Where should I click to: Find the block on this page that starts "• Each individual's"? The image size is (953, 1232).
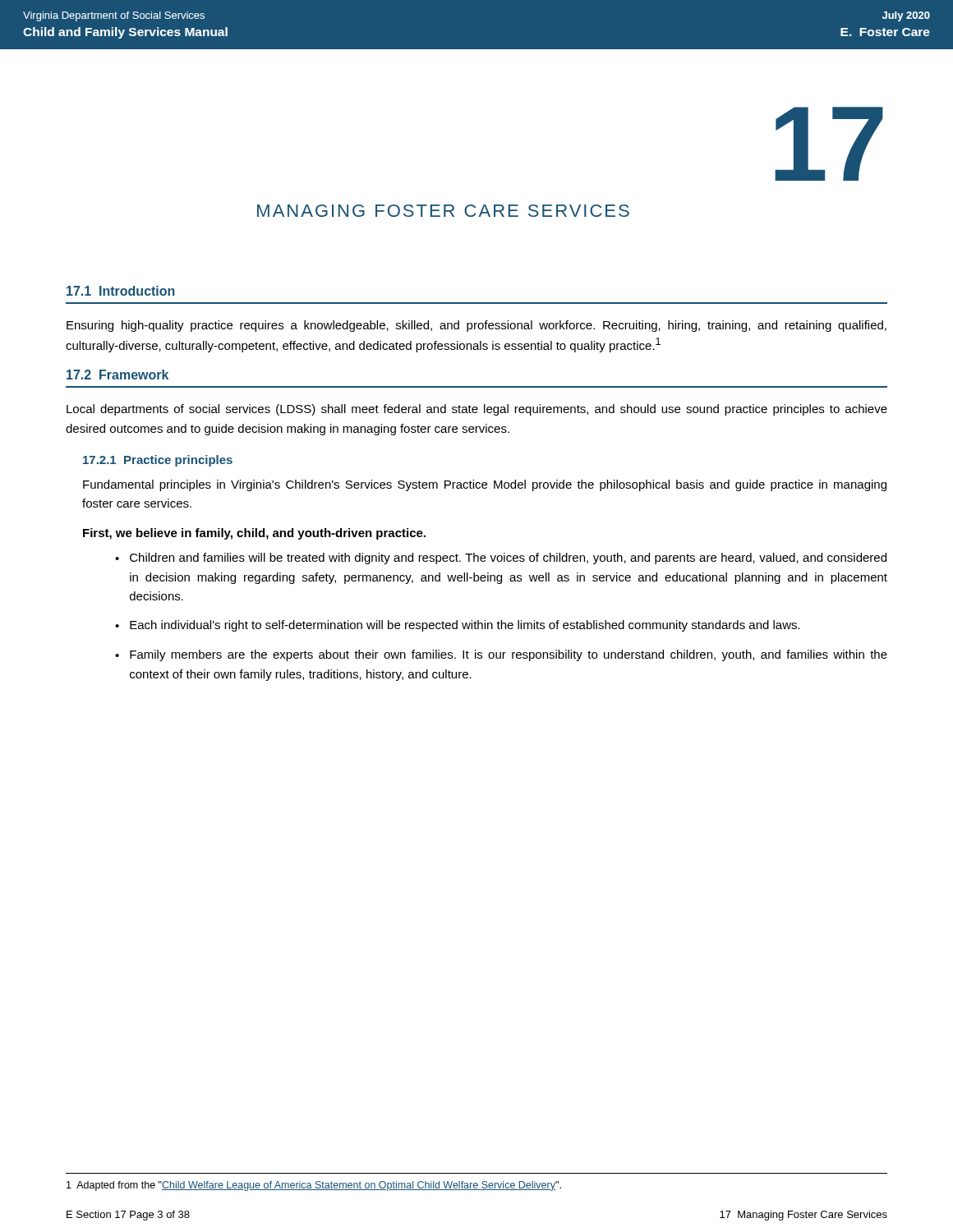point(458,625)
